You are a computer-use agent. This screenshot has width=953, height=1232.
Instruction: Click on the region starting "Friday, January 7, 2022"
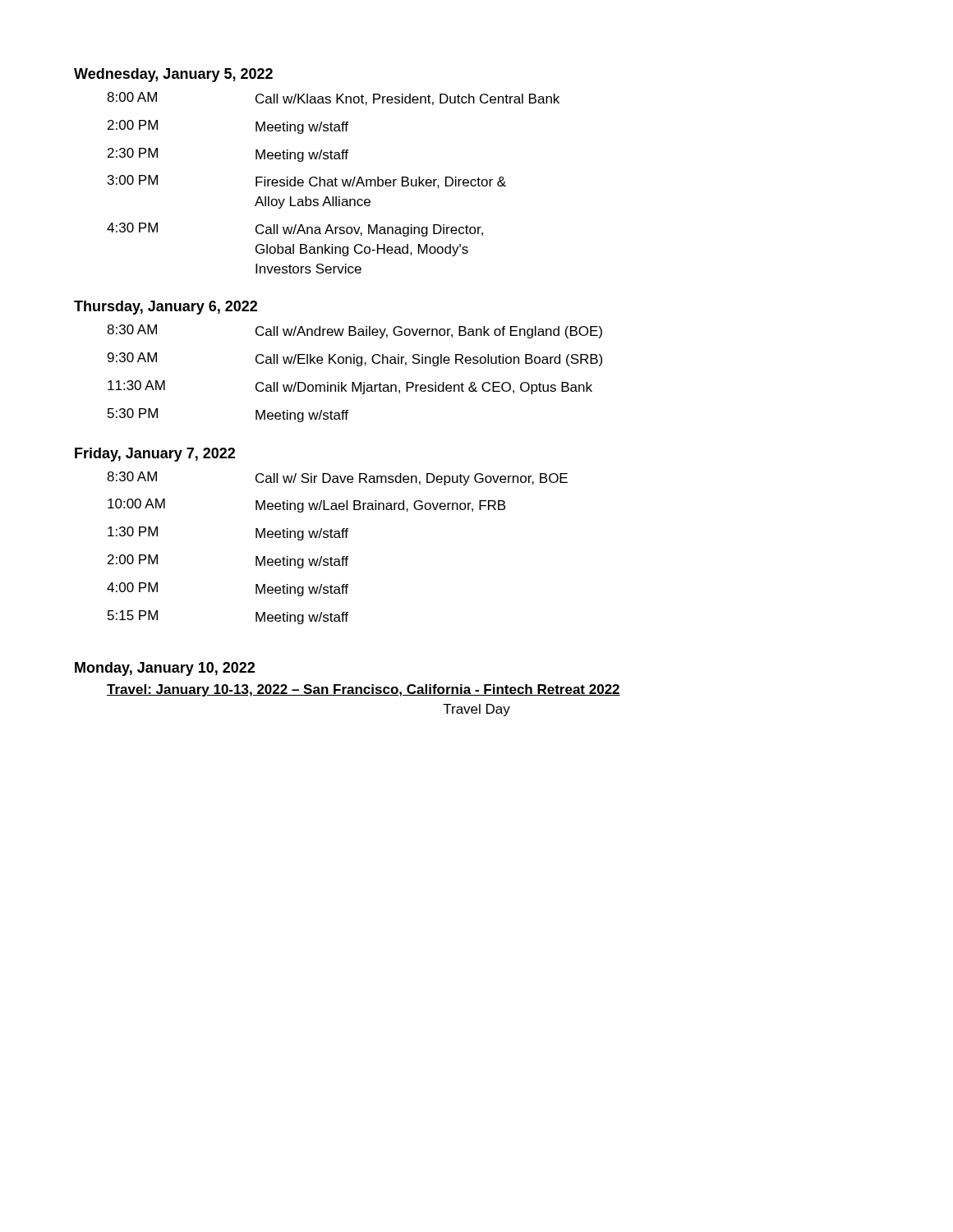(x=155, y=453)
